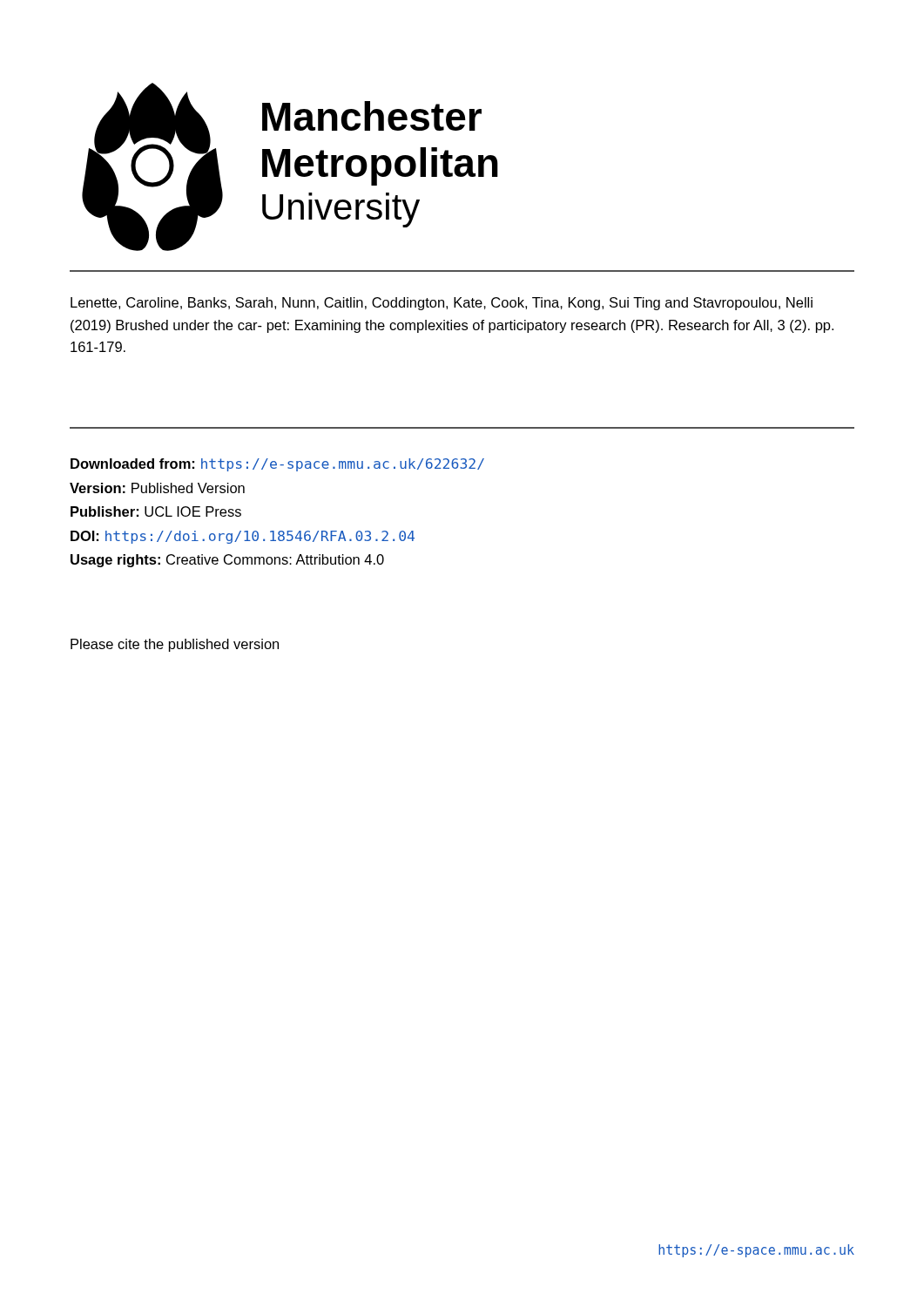924x1307 pixels.
Task: Locate the text that says "Publisher: UCL IOE Press"
Action: pos(156,512)
